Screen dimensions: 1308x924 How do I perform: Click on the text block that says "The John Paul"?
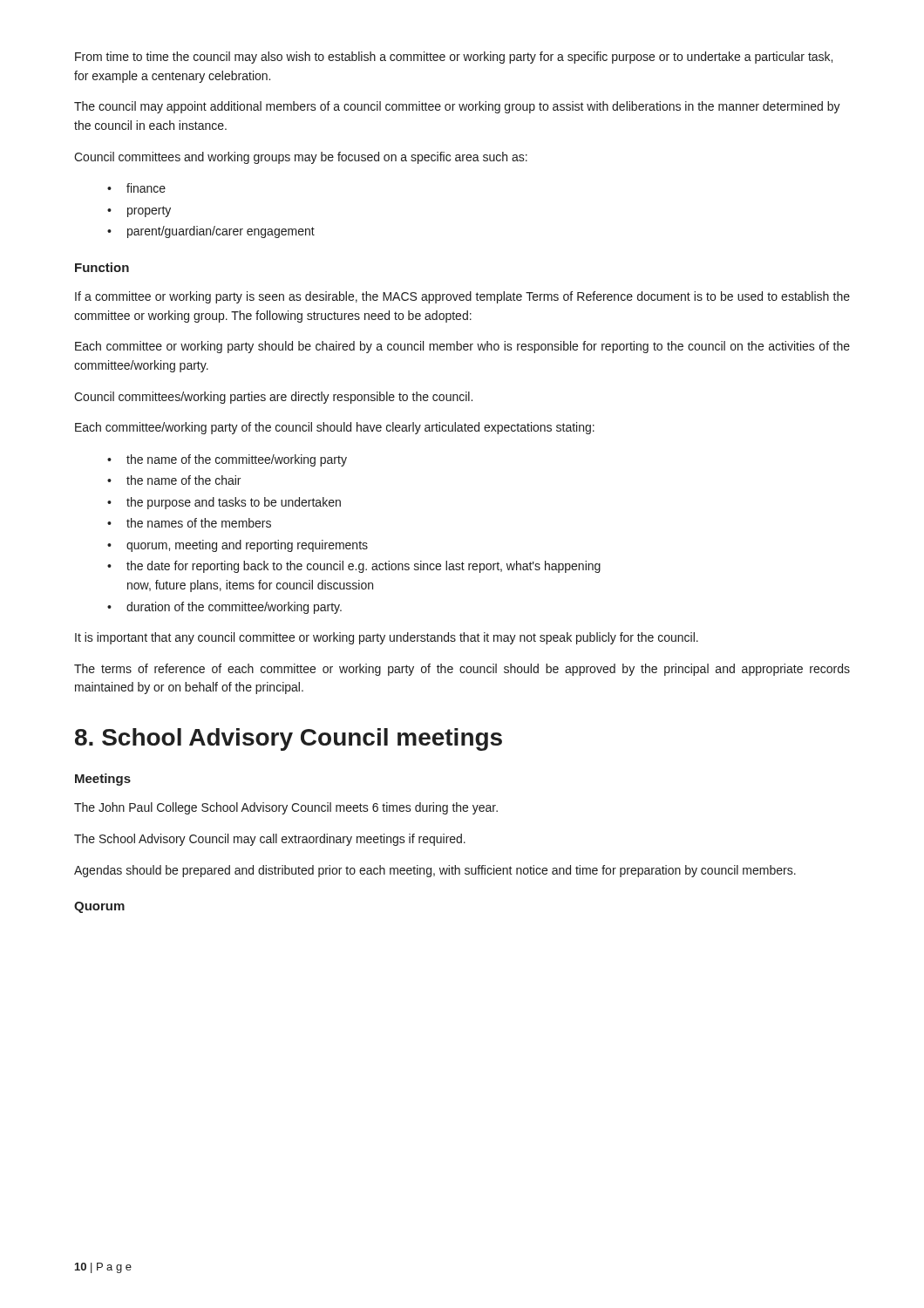[x=462, y=809]
